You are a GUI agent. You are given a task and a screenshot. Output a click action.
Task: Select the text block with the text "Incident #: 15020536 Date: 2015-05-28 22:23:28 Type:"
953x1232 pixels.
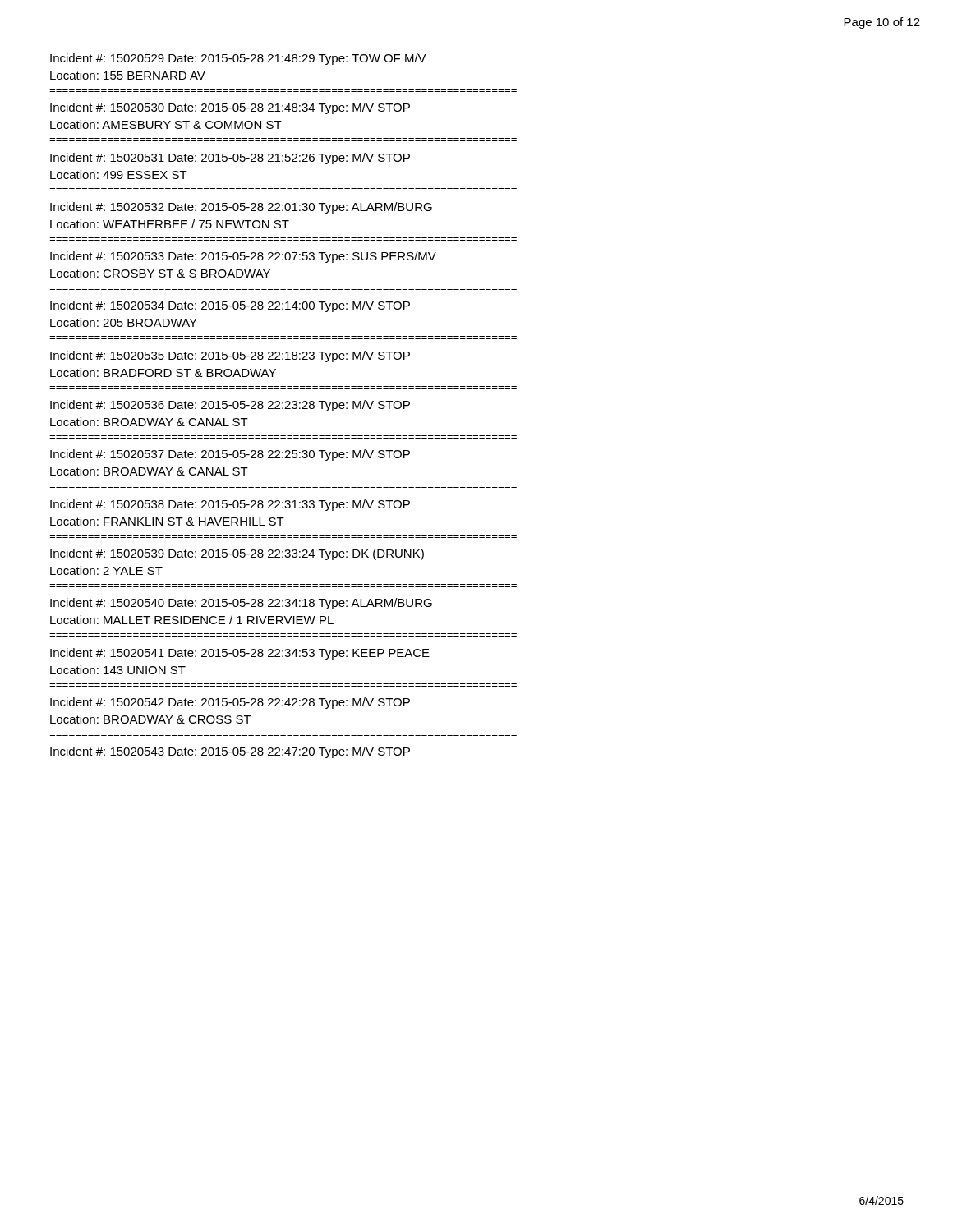230,406
